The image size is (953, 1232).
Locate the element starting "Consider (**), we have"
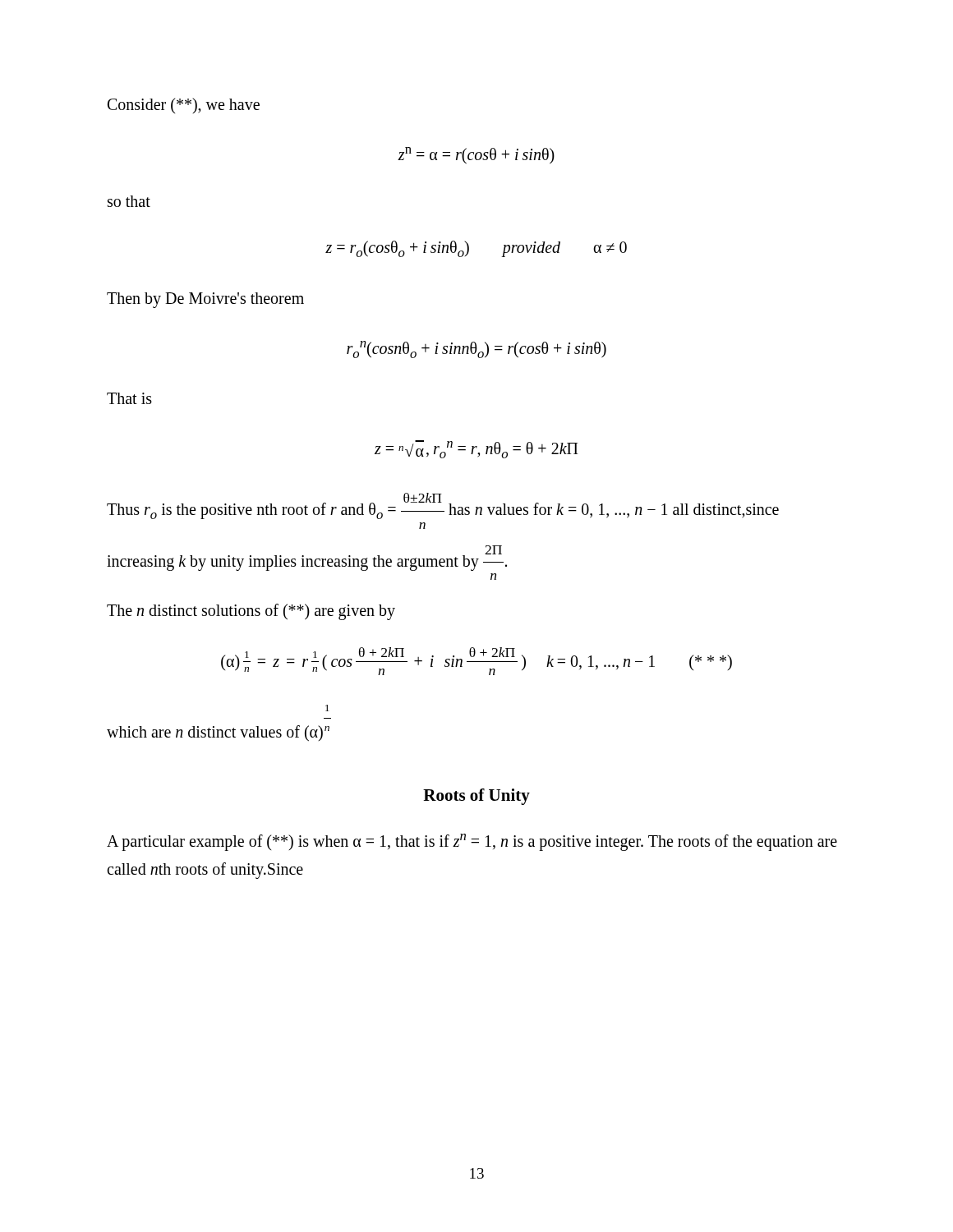(184, 104)
